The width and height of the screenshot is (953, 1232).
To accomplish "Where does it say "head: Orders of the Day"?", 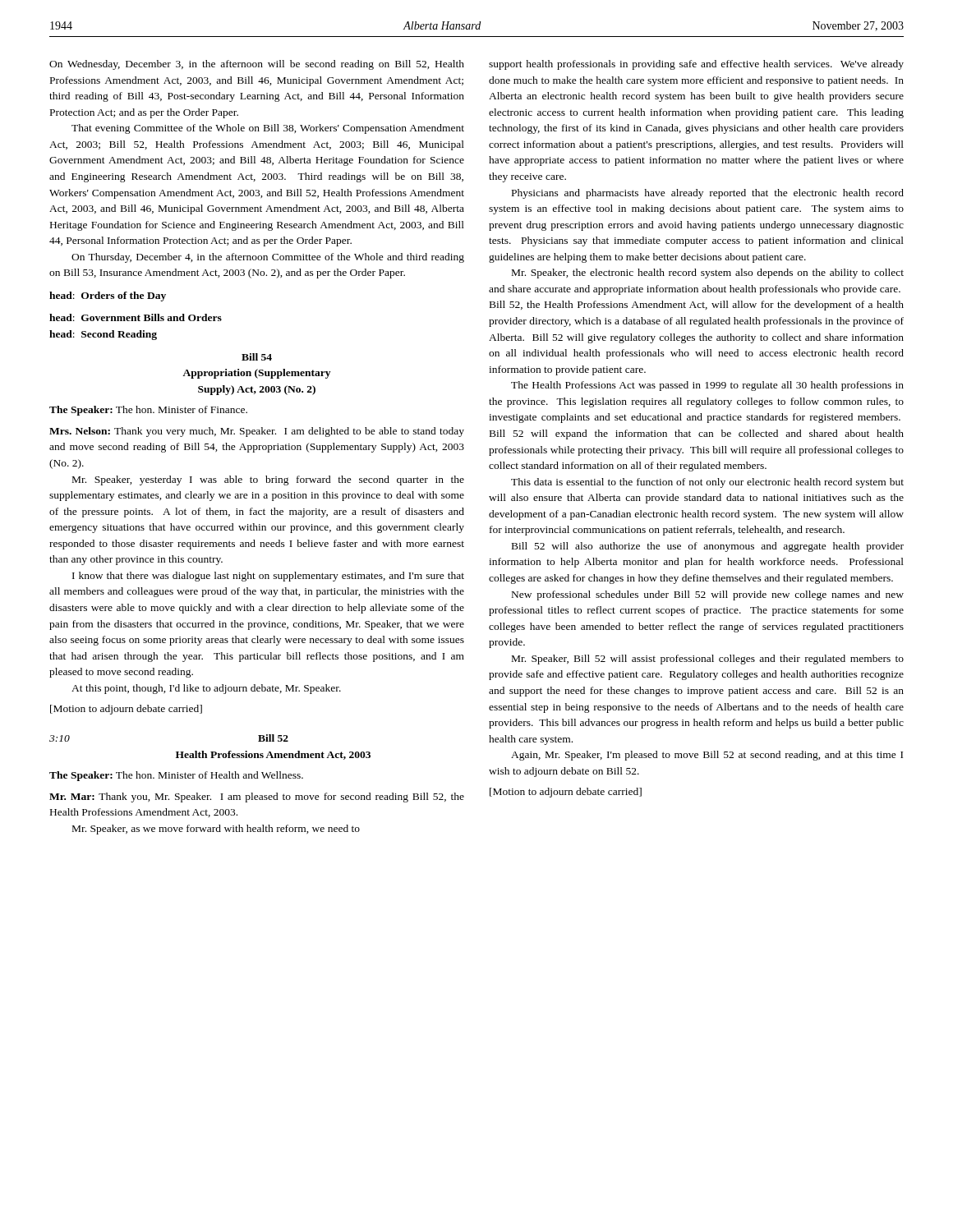I will pyautogui.click(x=108, y=295).
